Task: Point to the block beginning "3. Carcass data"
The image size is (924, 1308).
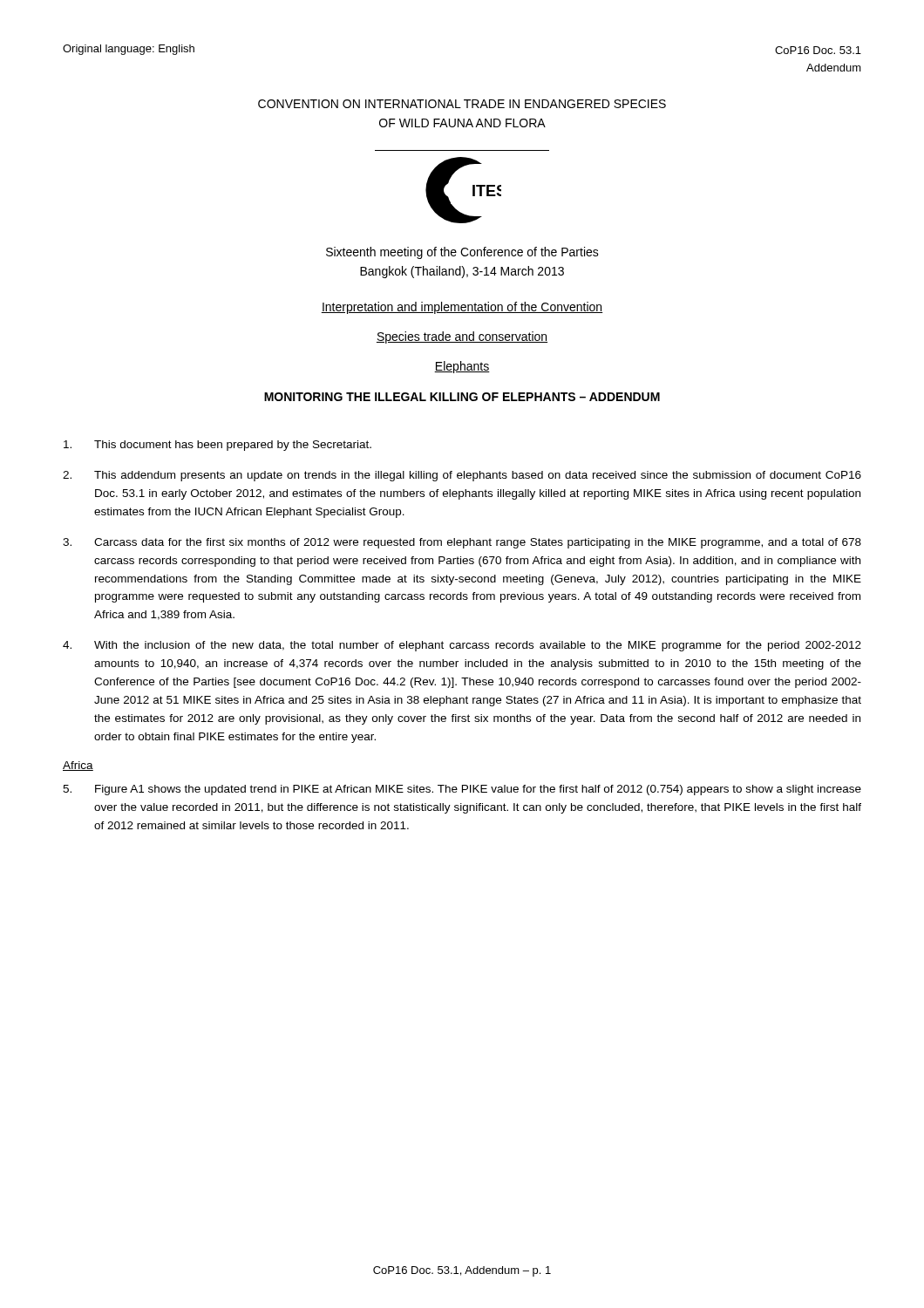Action: 462,579
